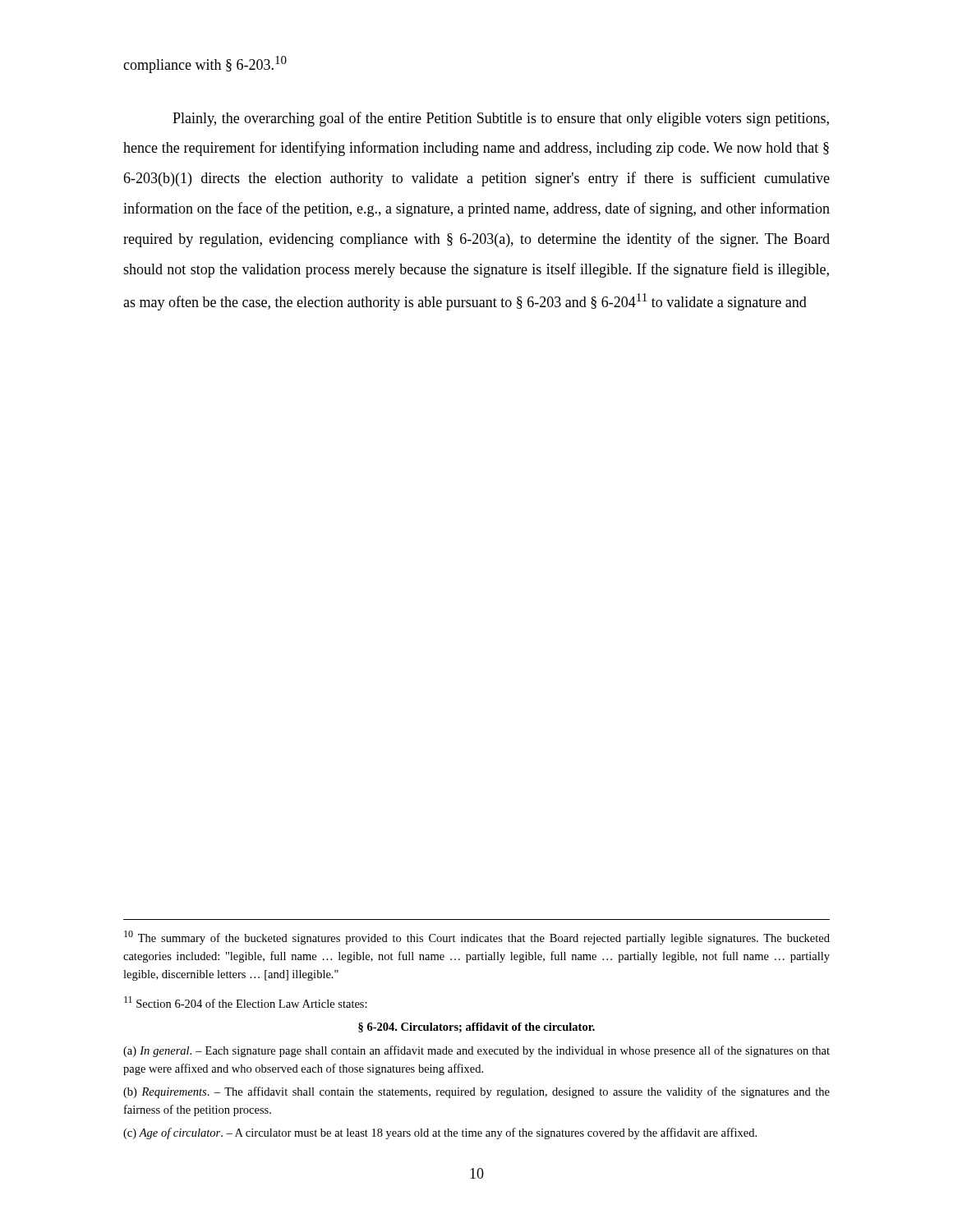
Task: Locate the block of text that opens with "Plainly, the overarching goal of the entire"
Action: (476, 210)
